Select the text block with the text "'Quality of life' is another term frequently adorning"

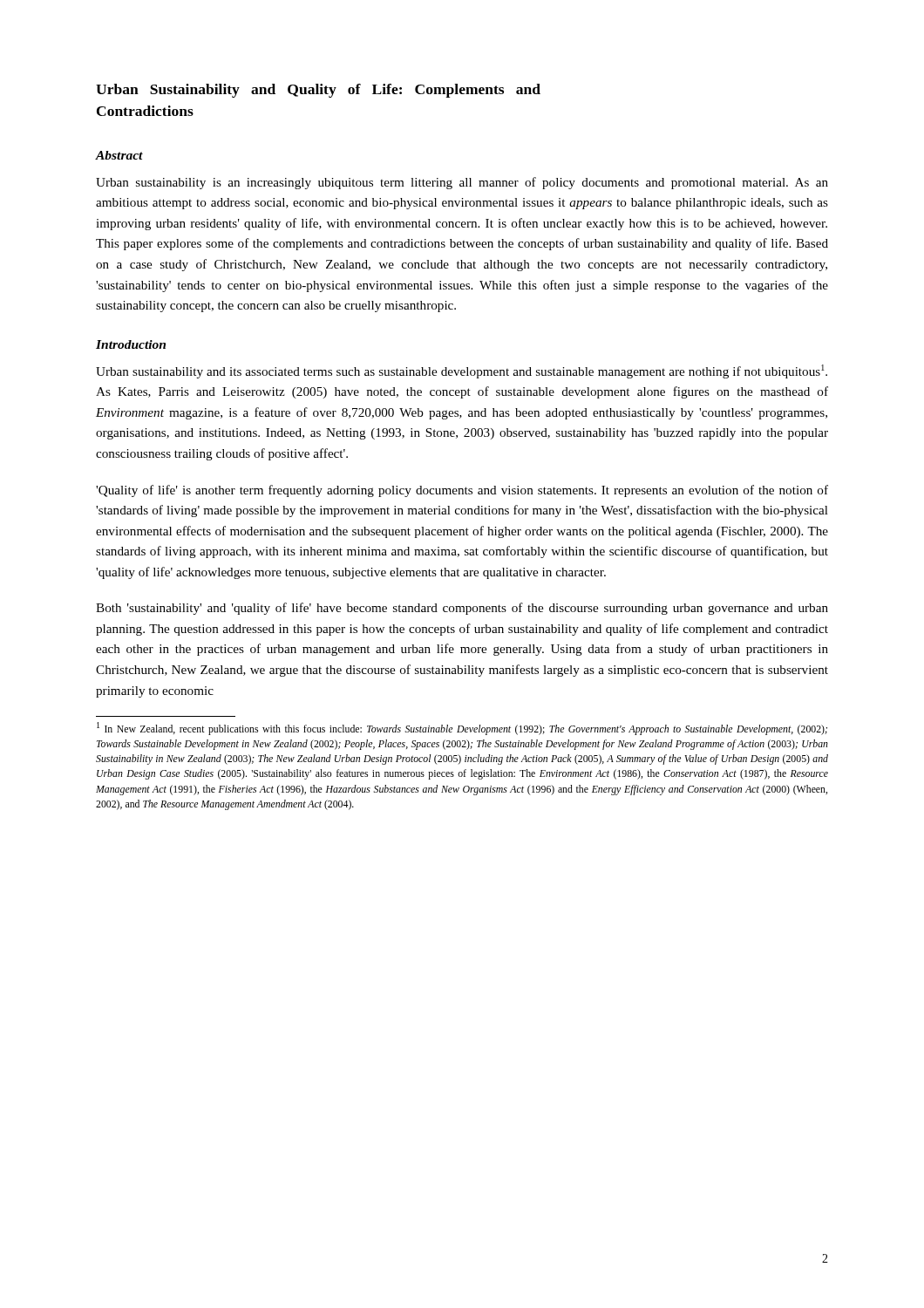click(x=462, y=530)
